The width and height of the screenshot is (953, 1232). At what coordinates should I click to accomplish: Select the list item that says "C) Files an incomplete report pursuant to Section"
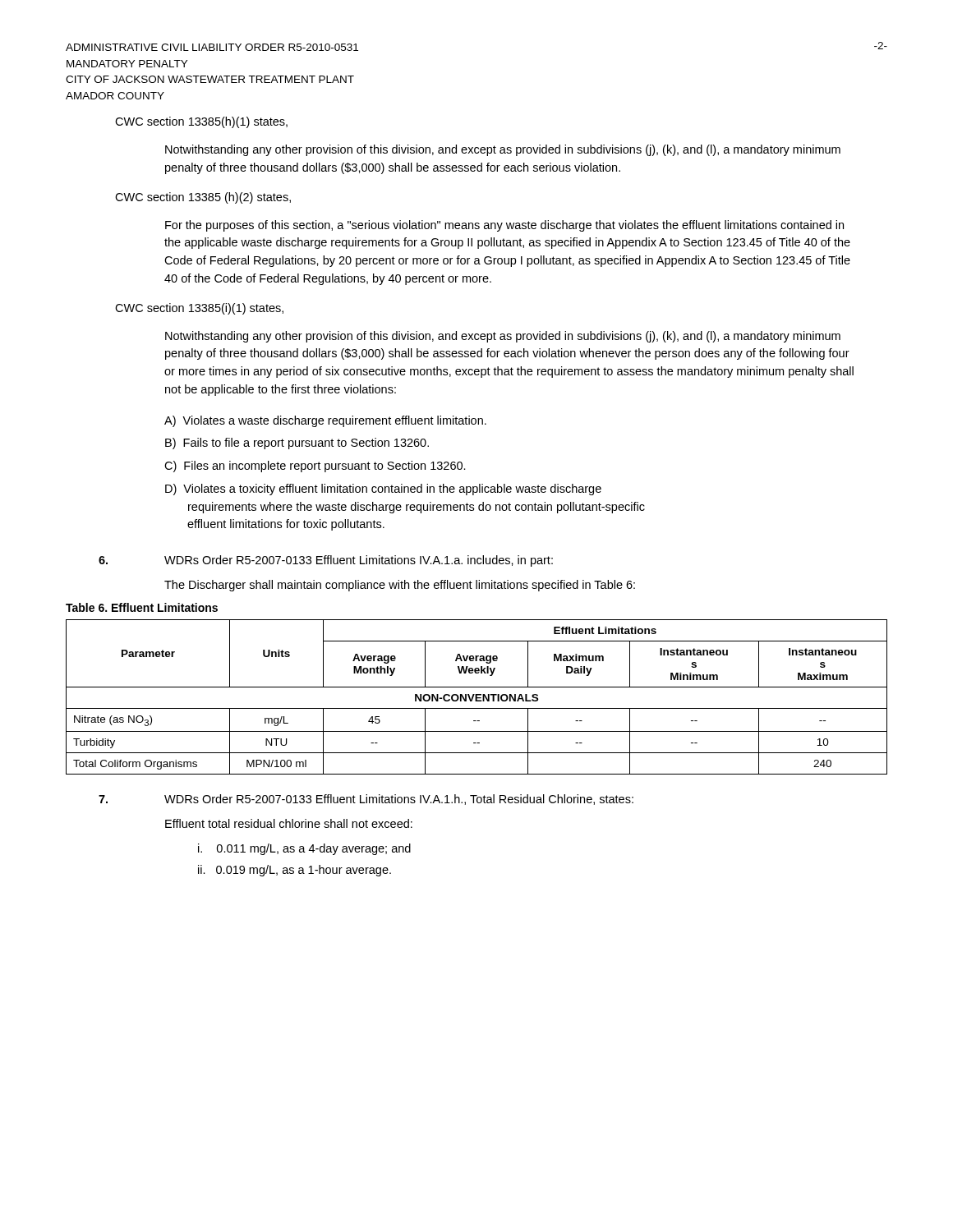(315, 466)
